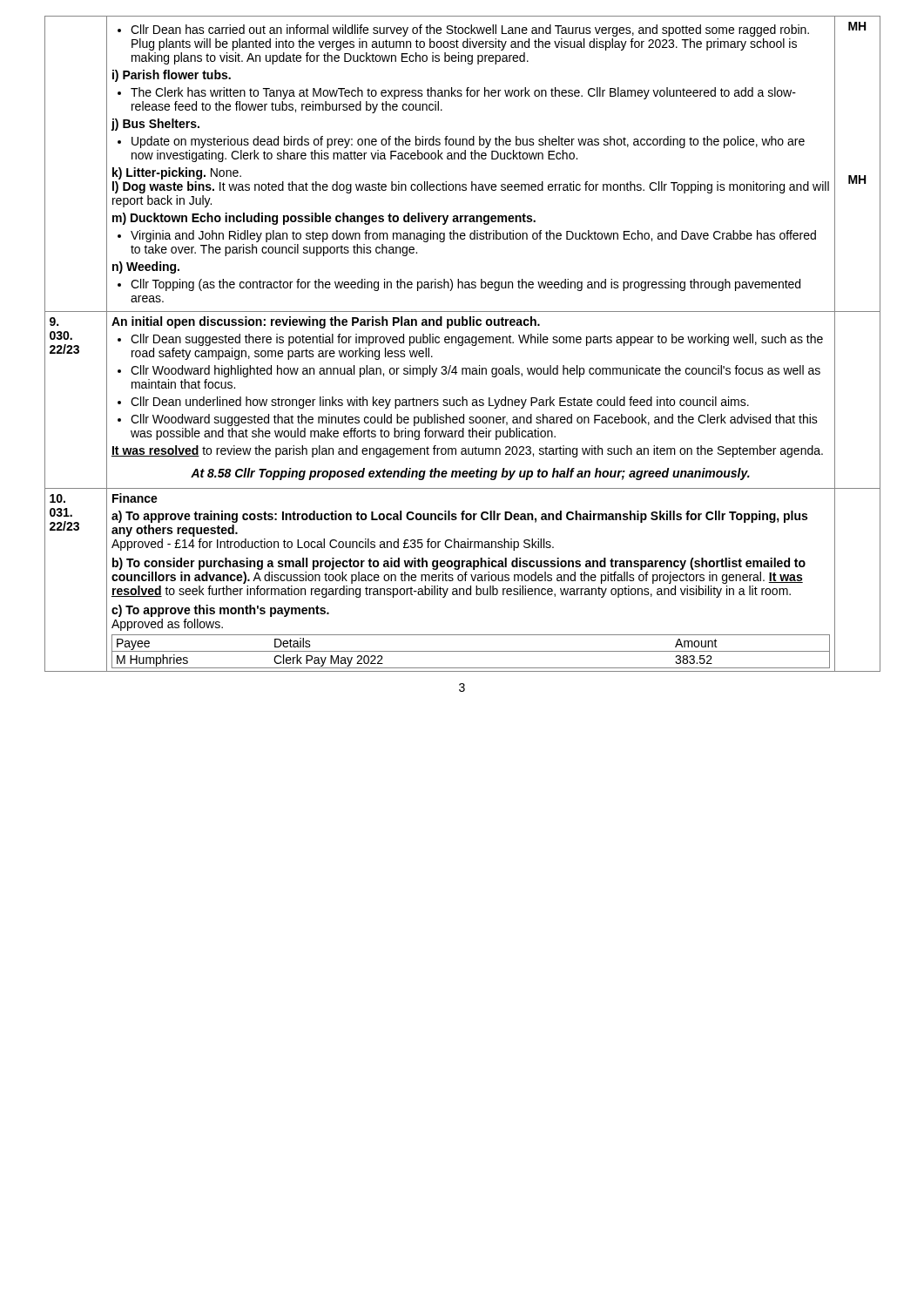This screenshot has height=1307, width=924.
Task: Locate the text block that reads "It was resolved to"
Action: coord(468,450)
